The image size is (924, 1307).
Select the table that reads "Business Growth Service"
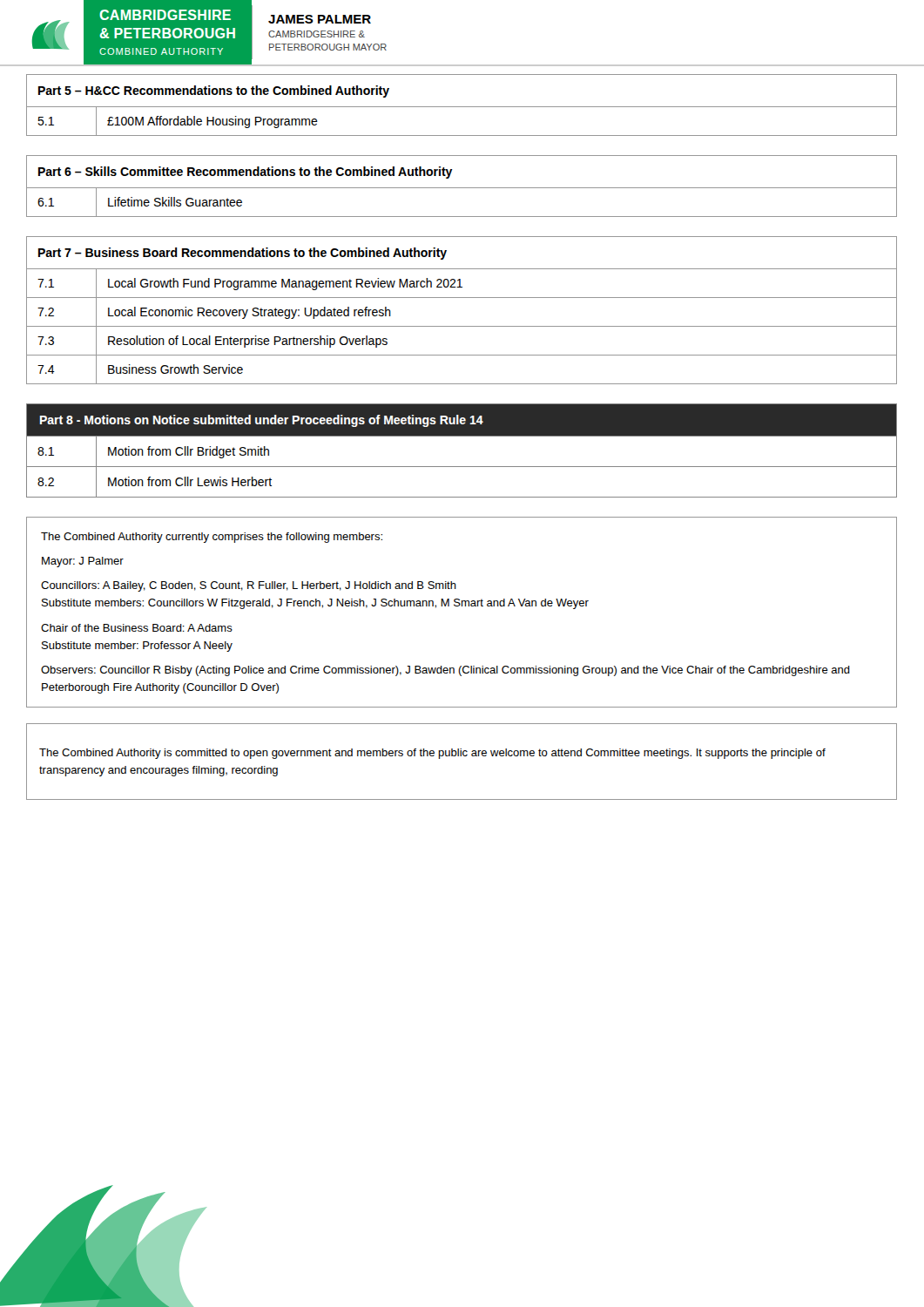coord(462,310)
